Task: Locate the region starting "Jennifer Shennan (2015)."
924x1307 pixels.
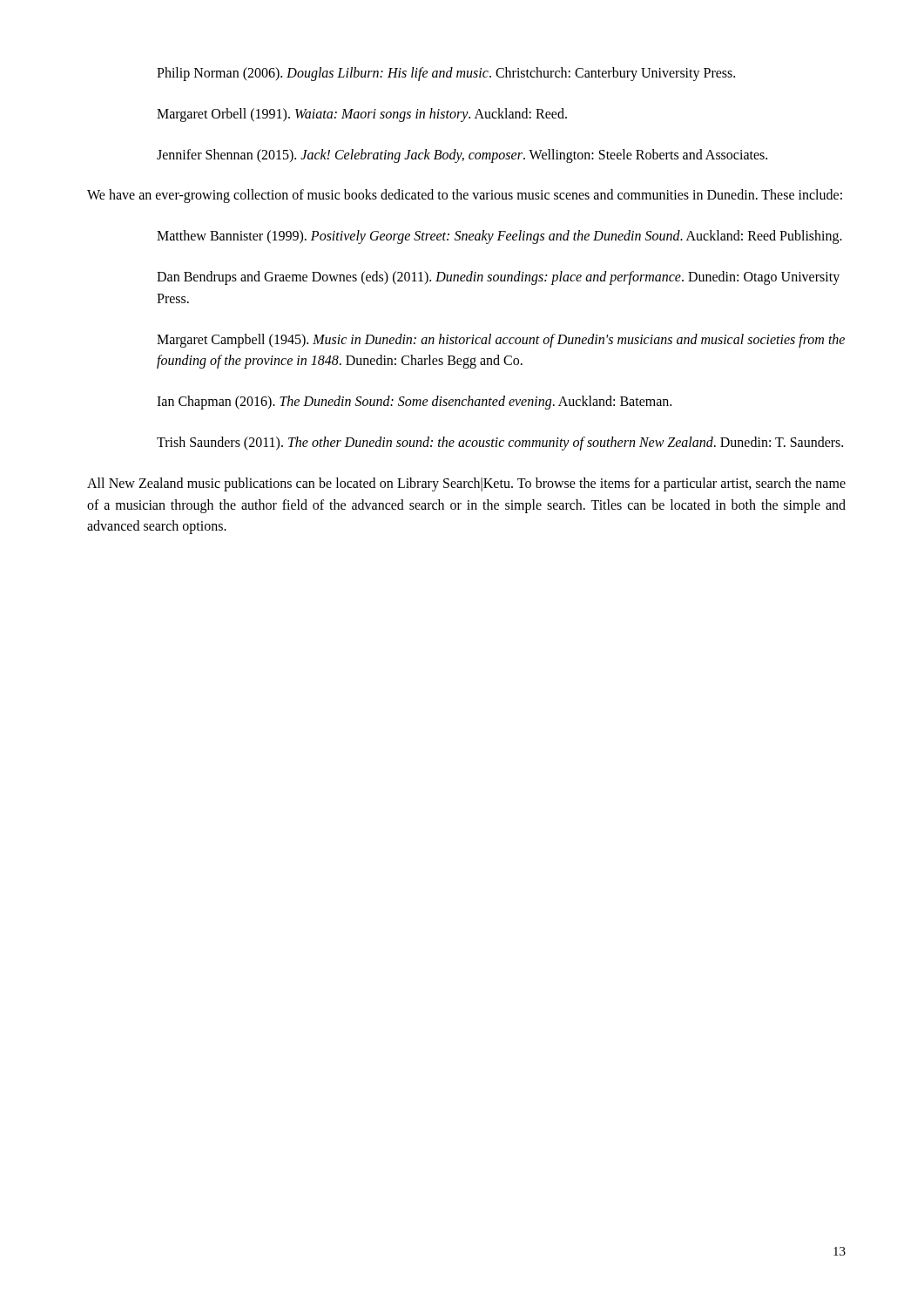Action: pos(463,154)
